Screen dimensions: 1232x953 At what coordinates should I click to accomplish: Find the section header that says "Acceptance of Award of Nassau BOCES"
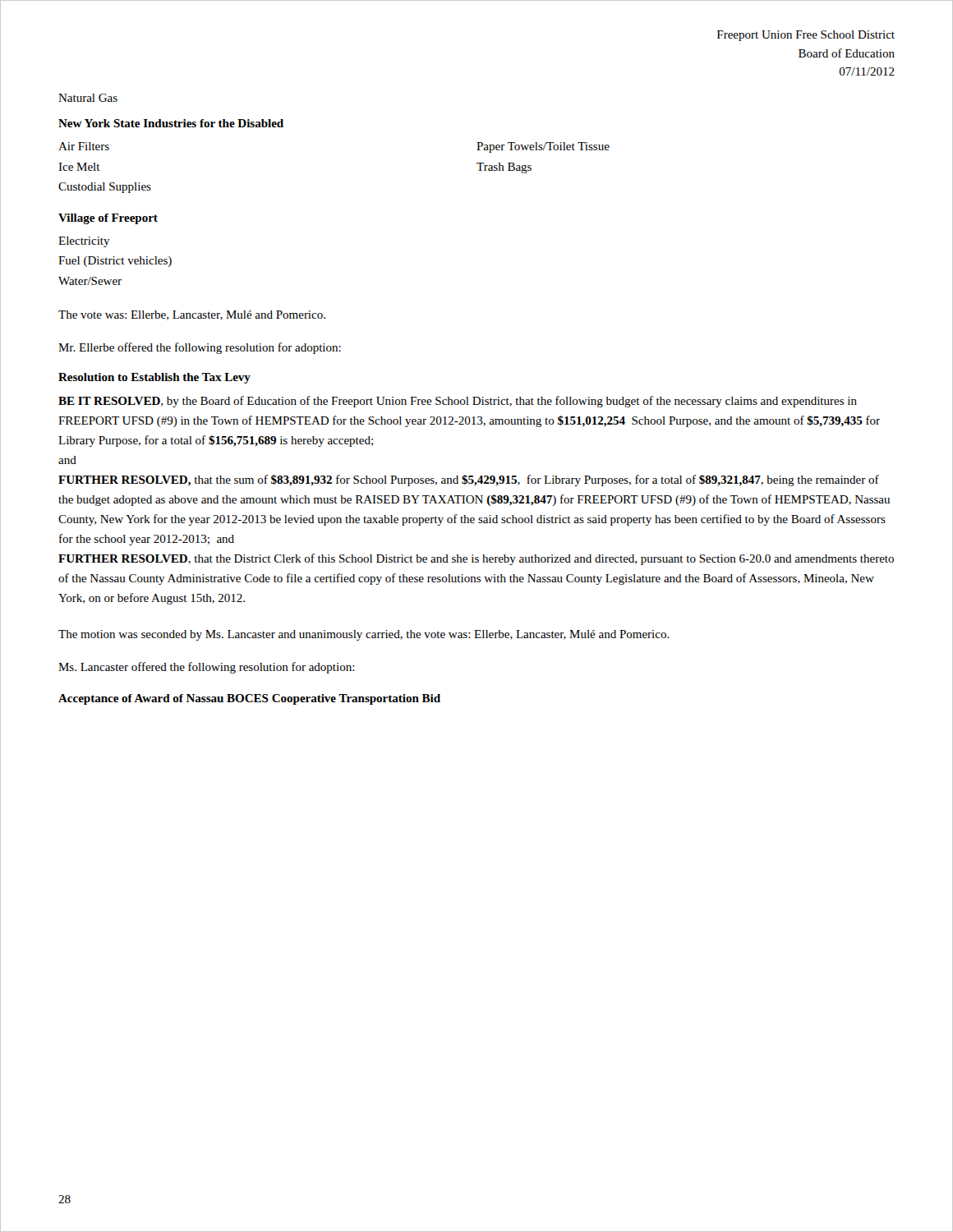pos(249,698)
